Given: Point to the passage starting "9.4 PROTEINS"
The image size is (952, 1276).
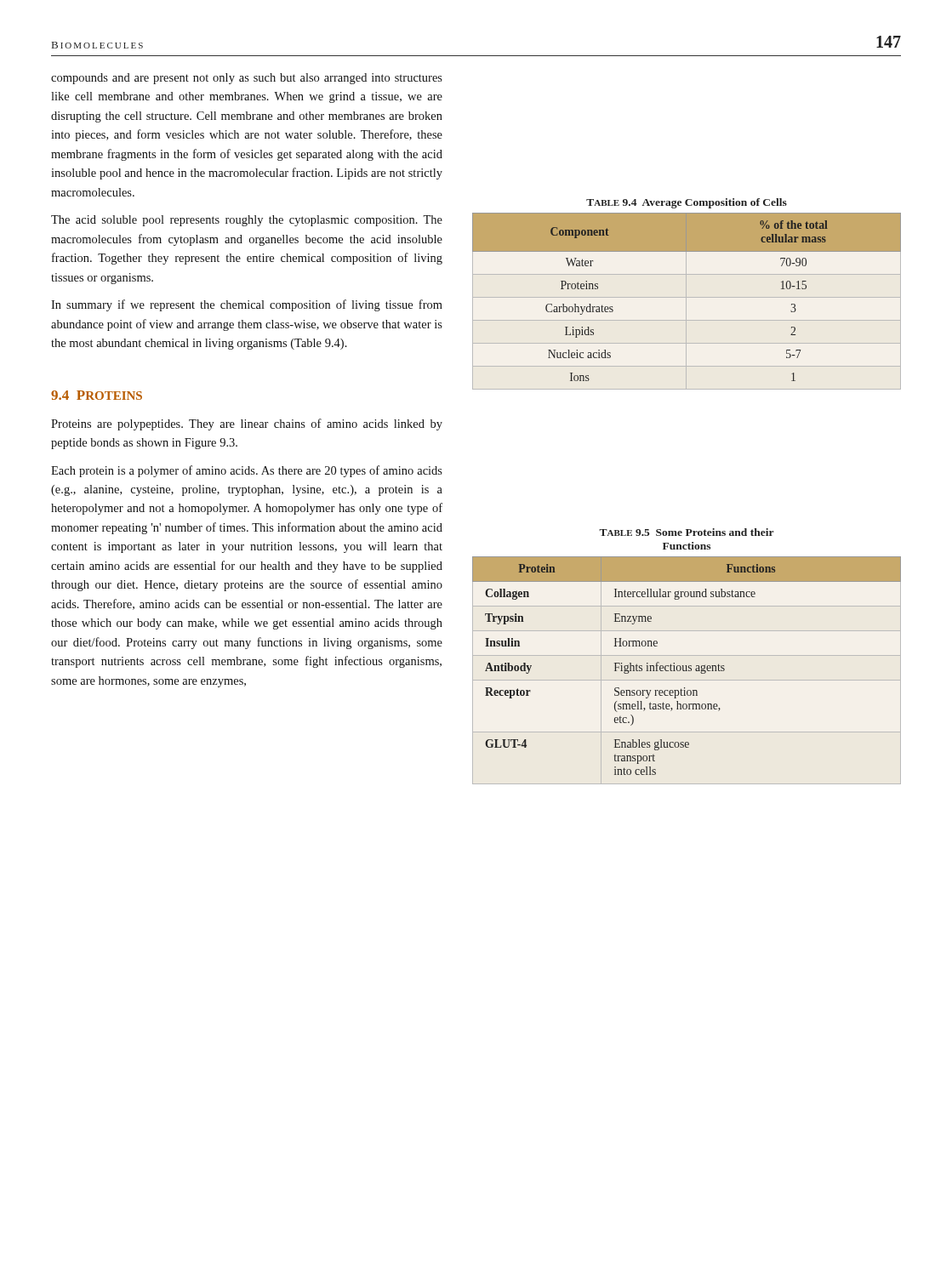Looking at the screenshot, I should 97,395.
